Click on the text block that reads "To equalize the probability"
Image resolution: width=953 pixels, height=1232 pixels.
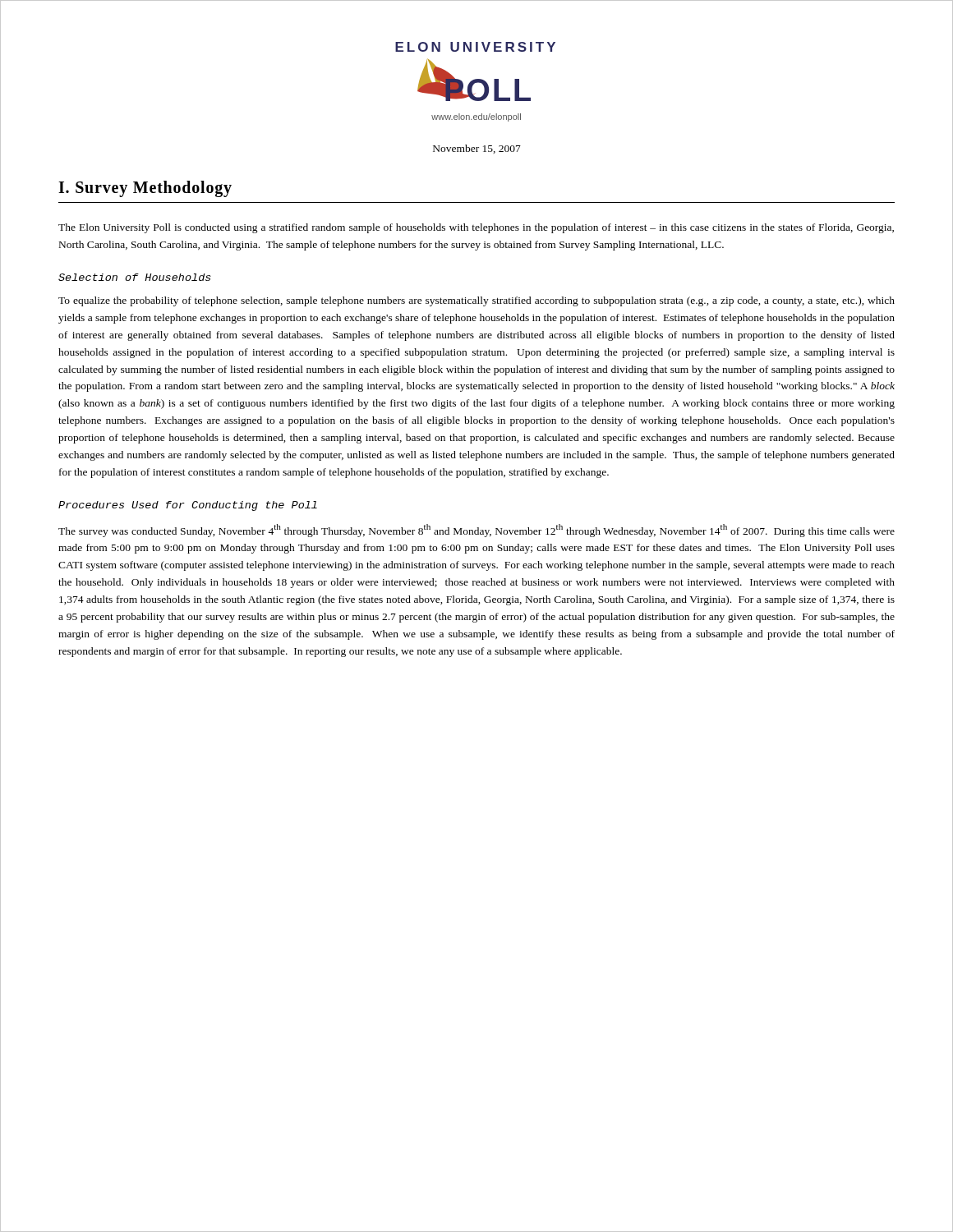pos(476,386)
